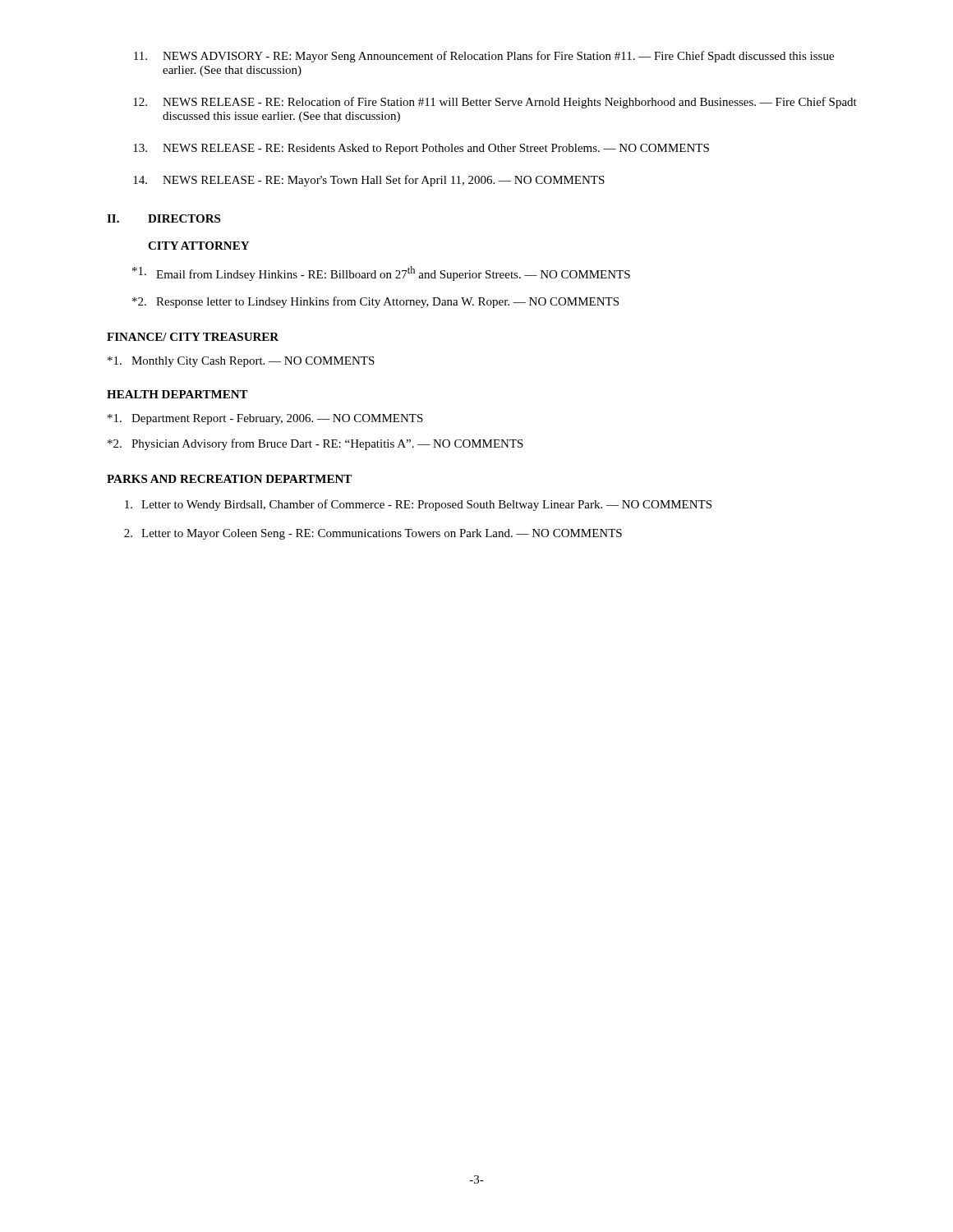The image size is (953, 1232).
Task: Point to the text block starting "13. NEWS RELEASE - RE: Residents Asked"
Action: coord(489,148)
